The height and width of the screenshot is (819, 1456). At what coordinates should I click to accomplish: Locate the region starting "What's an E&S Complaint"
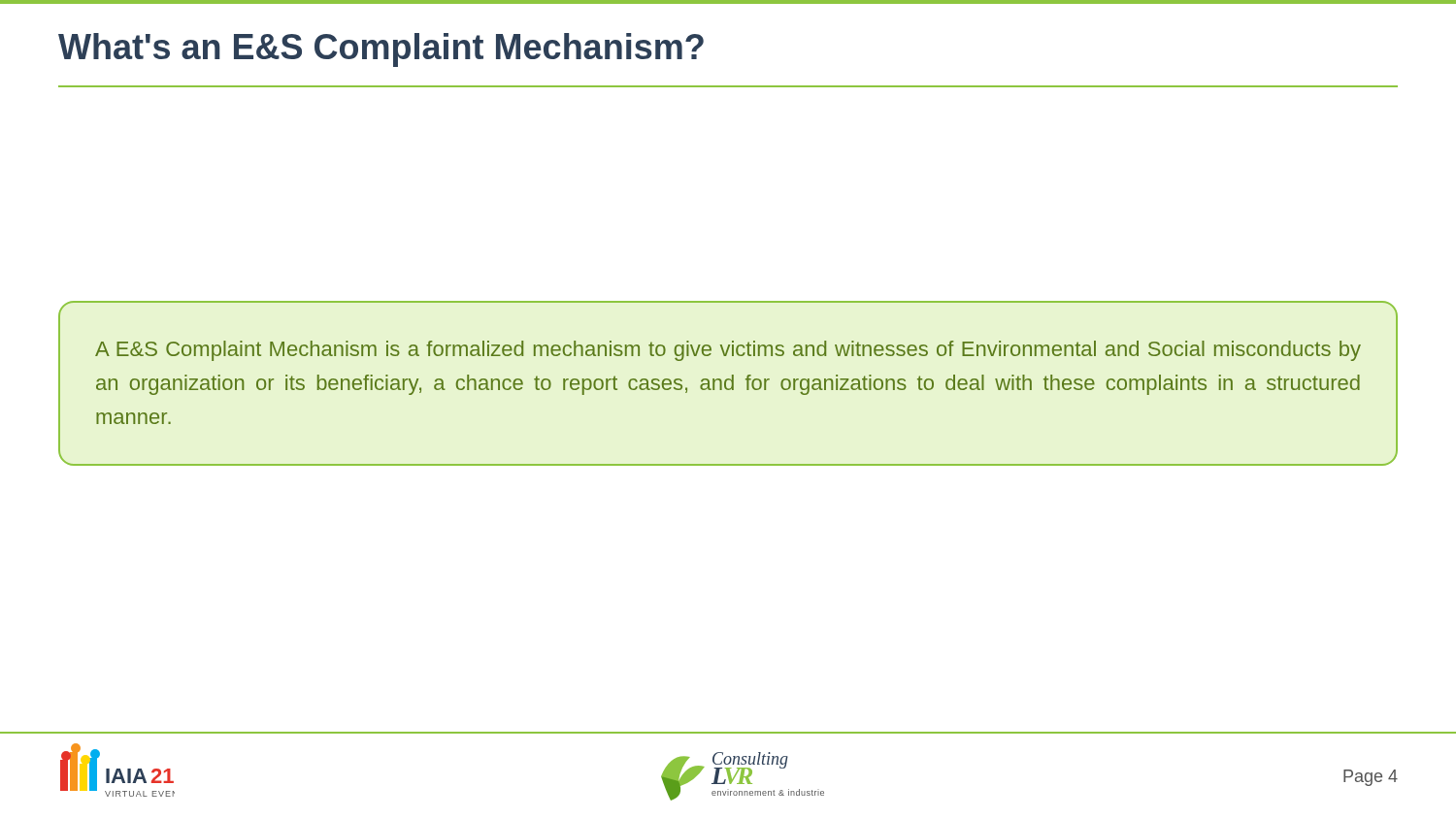click(x=381, y=50)
